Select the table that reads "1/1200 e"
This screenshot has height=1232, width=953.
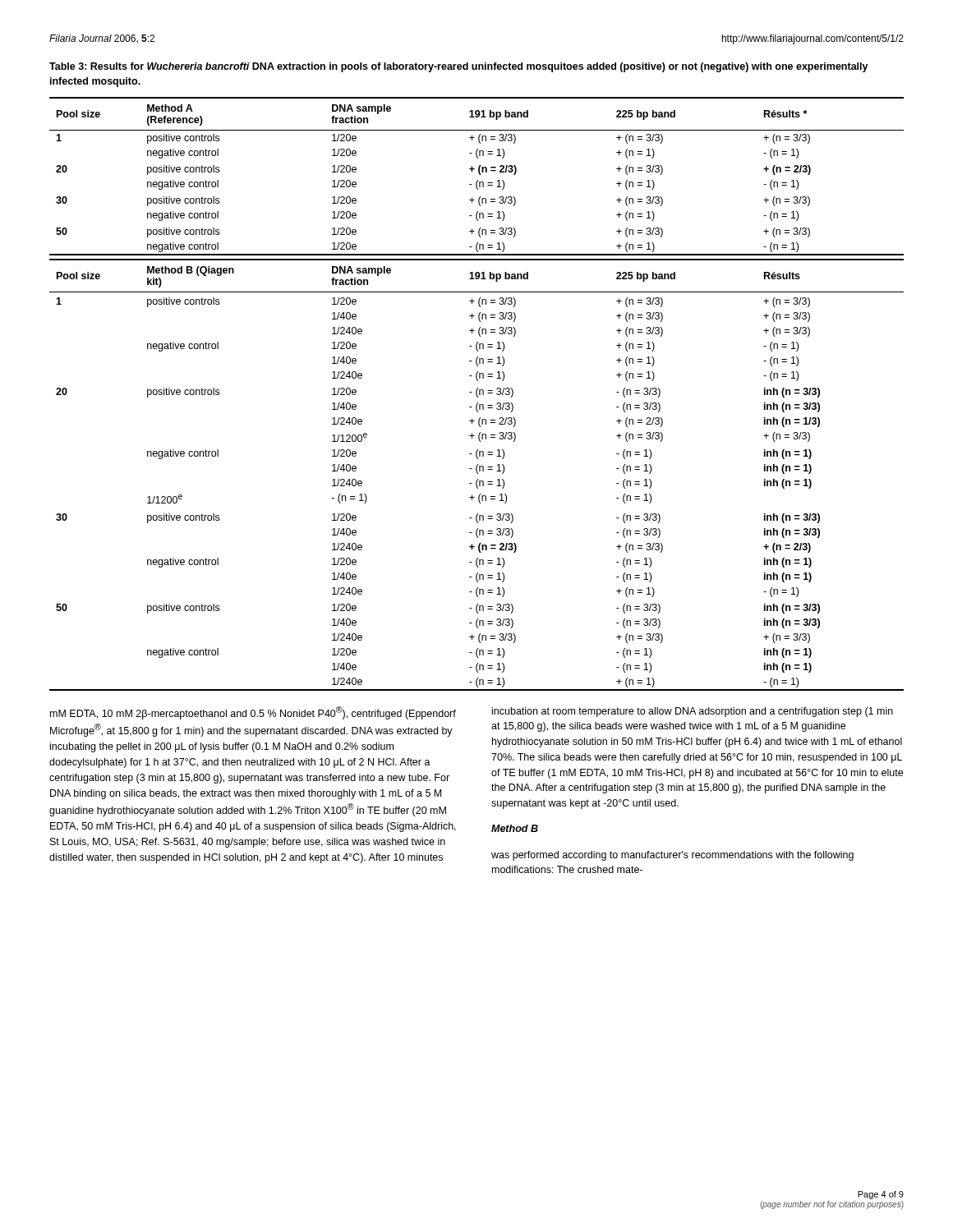click(x=476, y=475)
